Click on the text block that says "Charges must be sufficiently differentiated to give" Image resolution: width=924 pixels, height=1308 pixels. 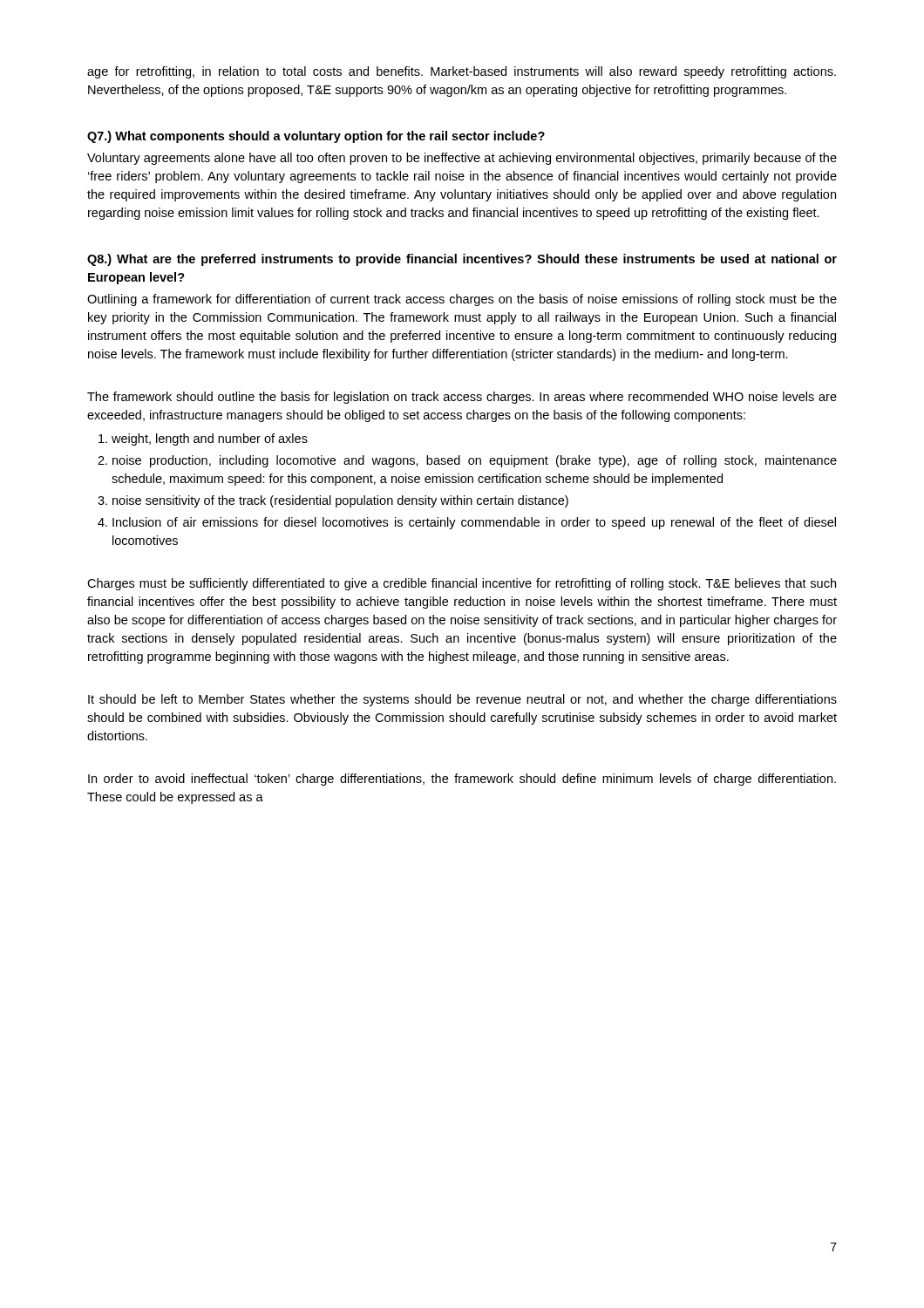coord(462,620)
